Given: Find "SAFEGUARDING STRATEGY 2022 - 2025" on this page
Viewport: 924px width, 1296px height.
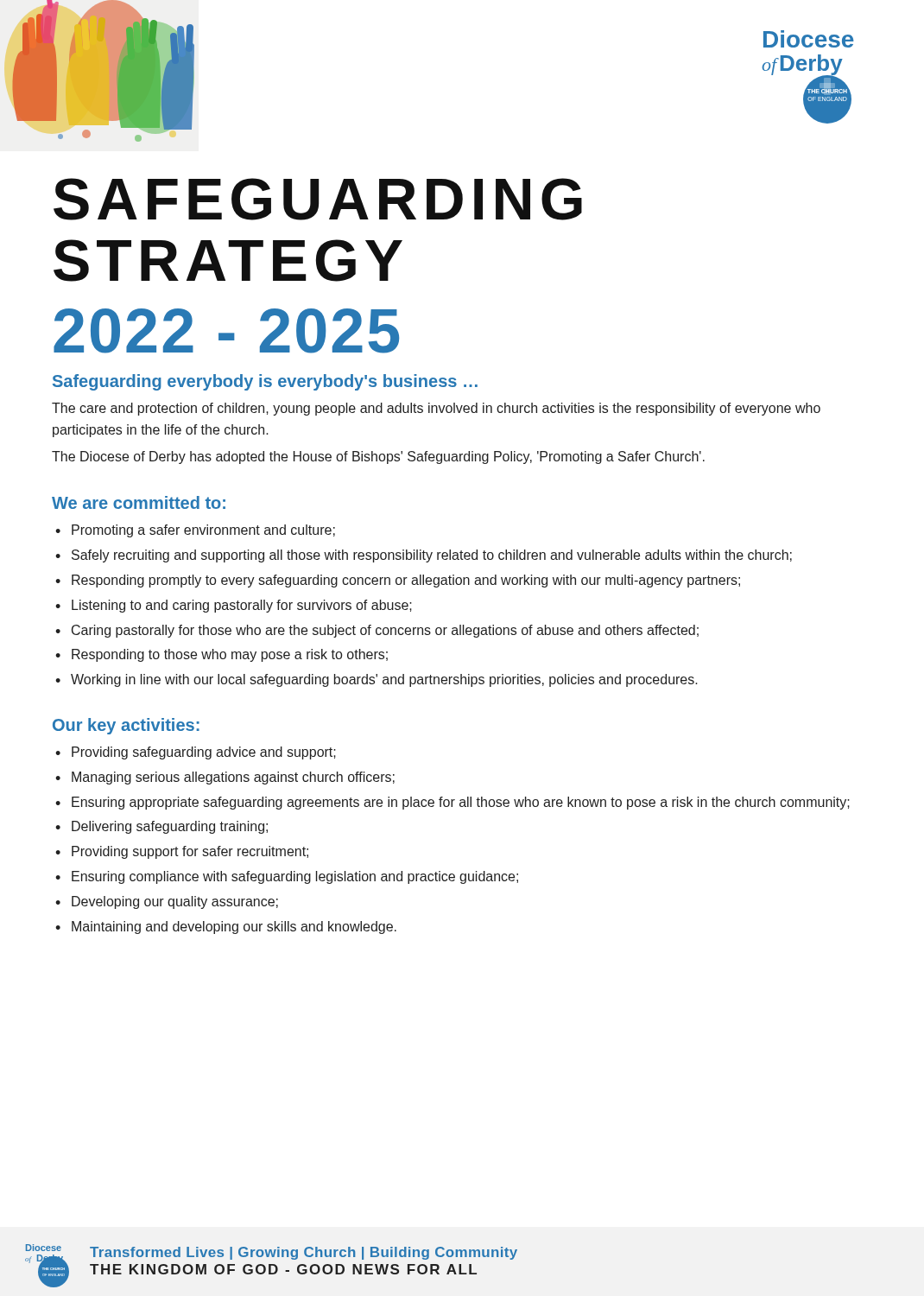Looking at the screenshot, I should 318,199.
